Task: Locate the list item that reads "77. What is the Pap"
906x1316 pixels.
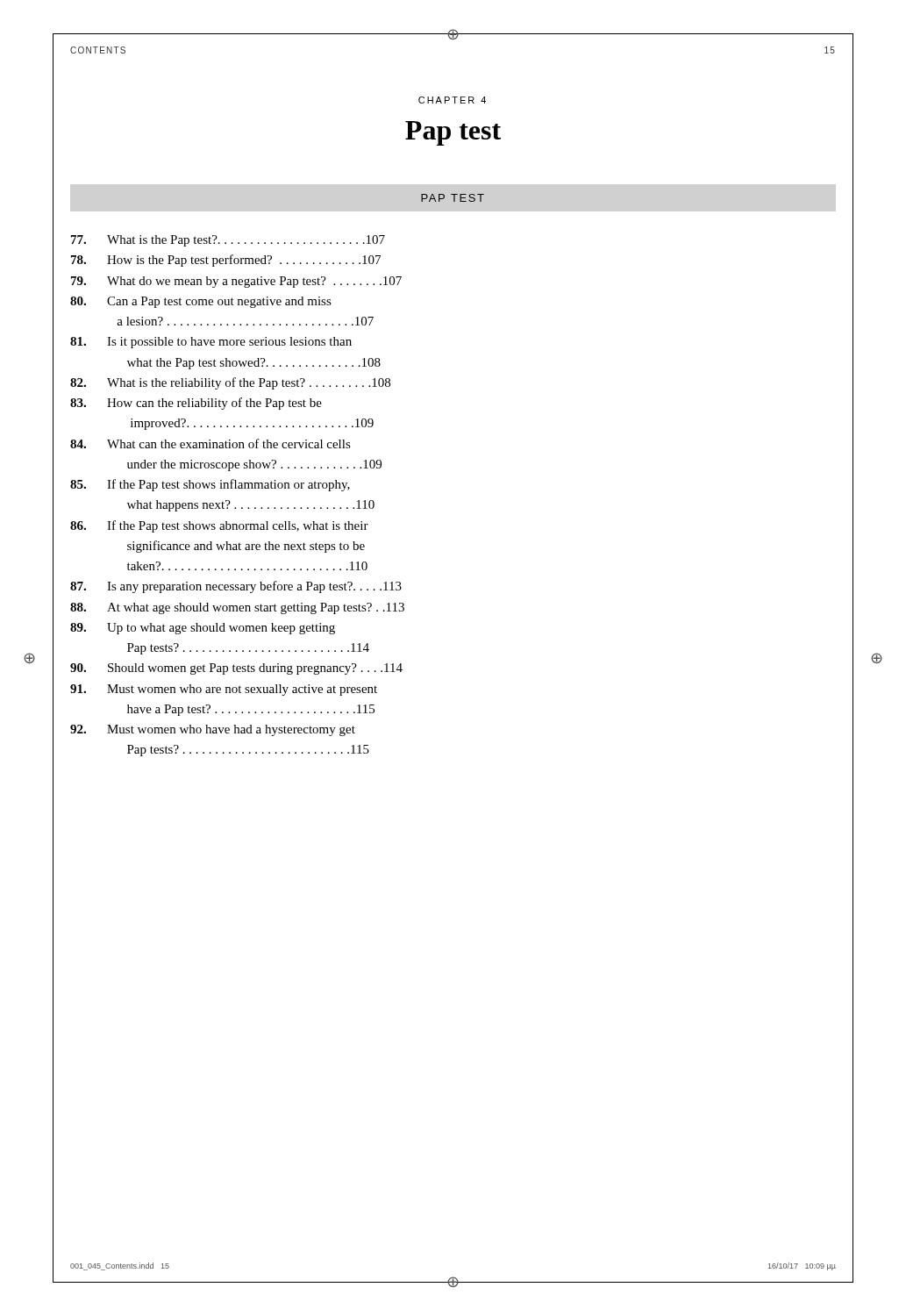Action: (228, 241)
